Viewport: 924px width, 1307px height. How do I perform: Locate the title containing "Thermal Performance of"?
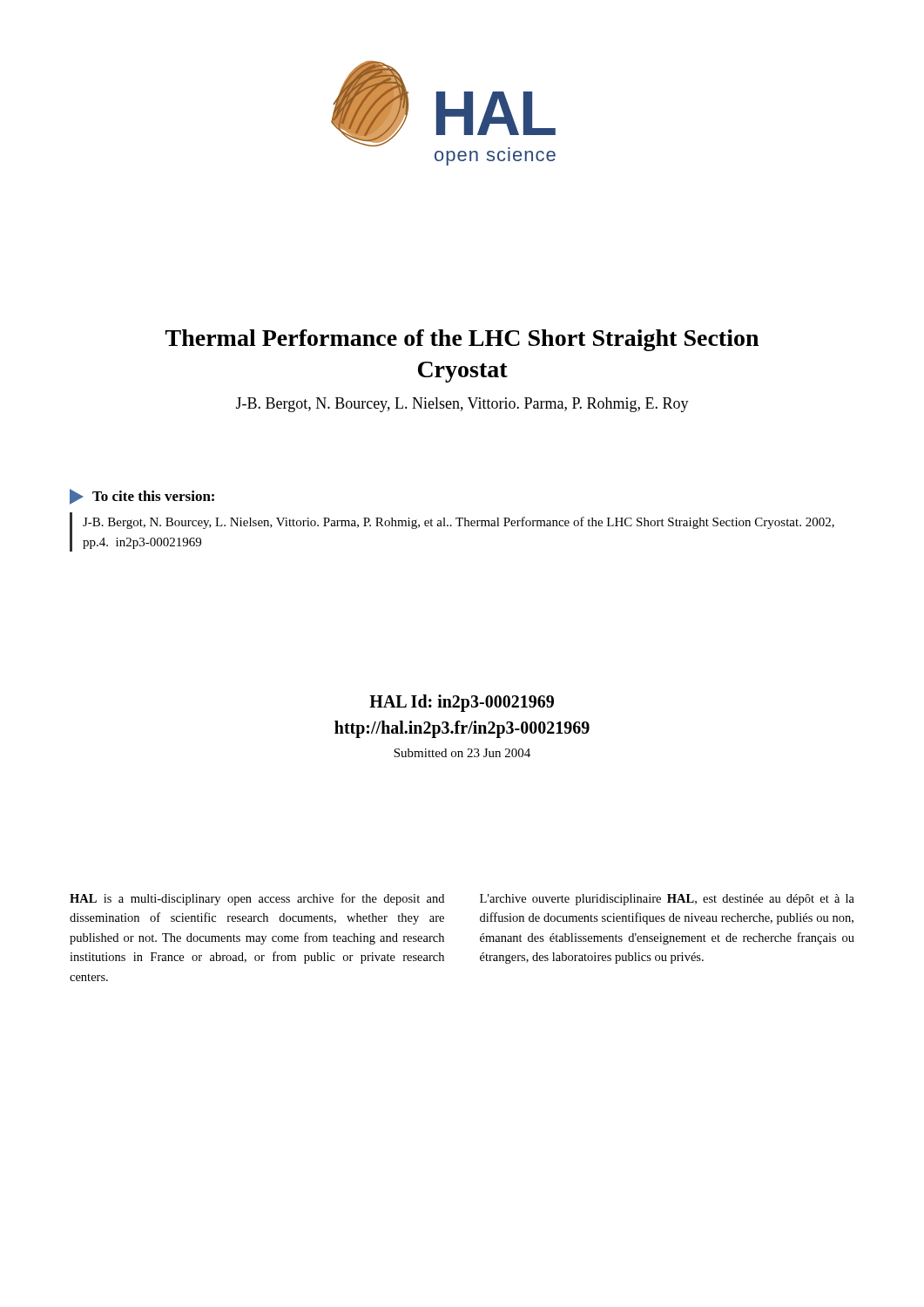click(x=462, y=368)
